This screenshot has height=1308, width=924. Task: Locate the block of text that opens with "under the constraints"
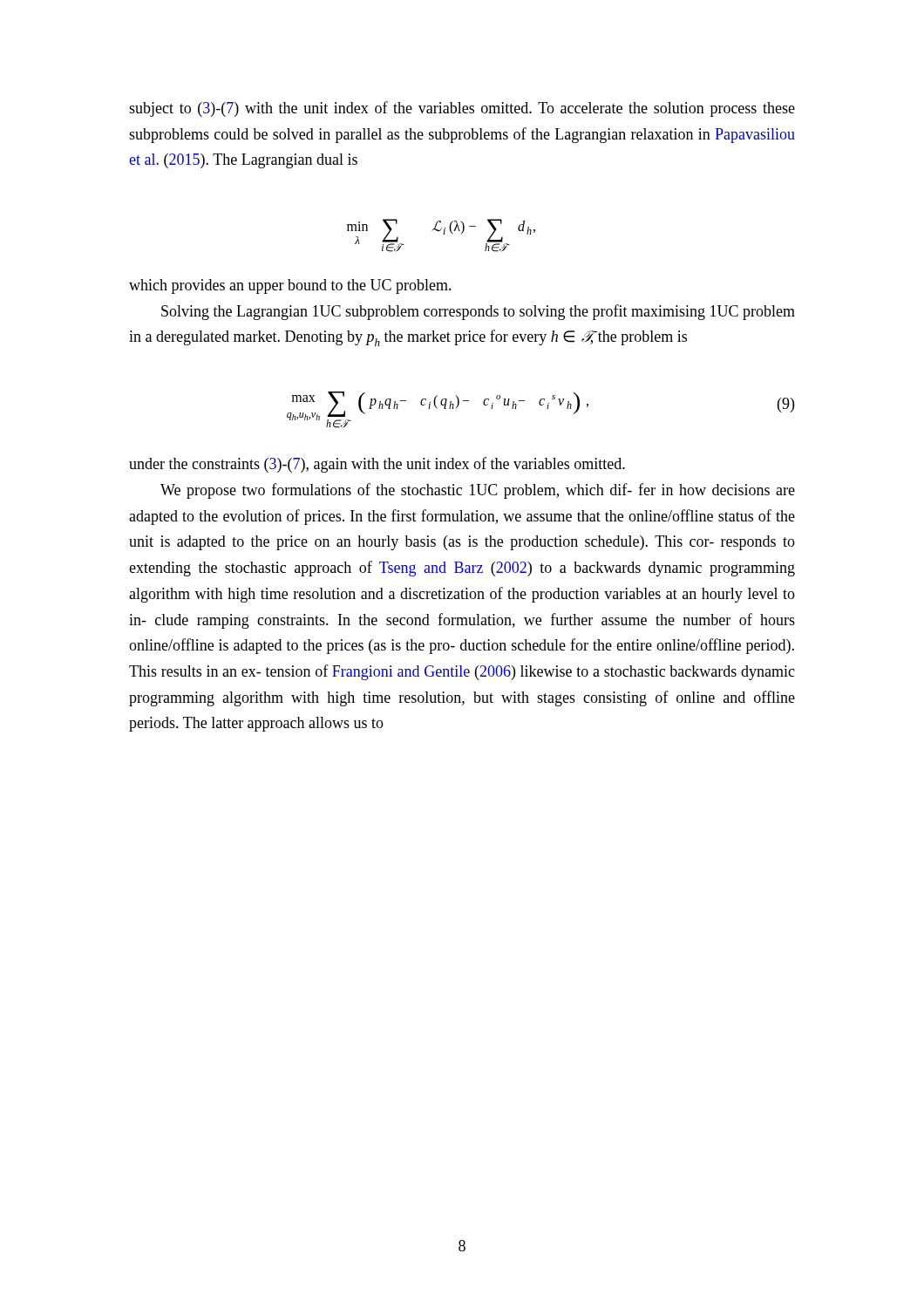pyautogui.click(x=462, y=465)
